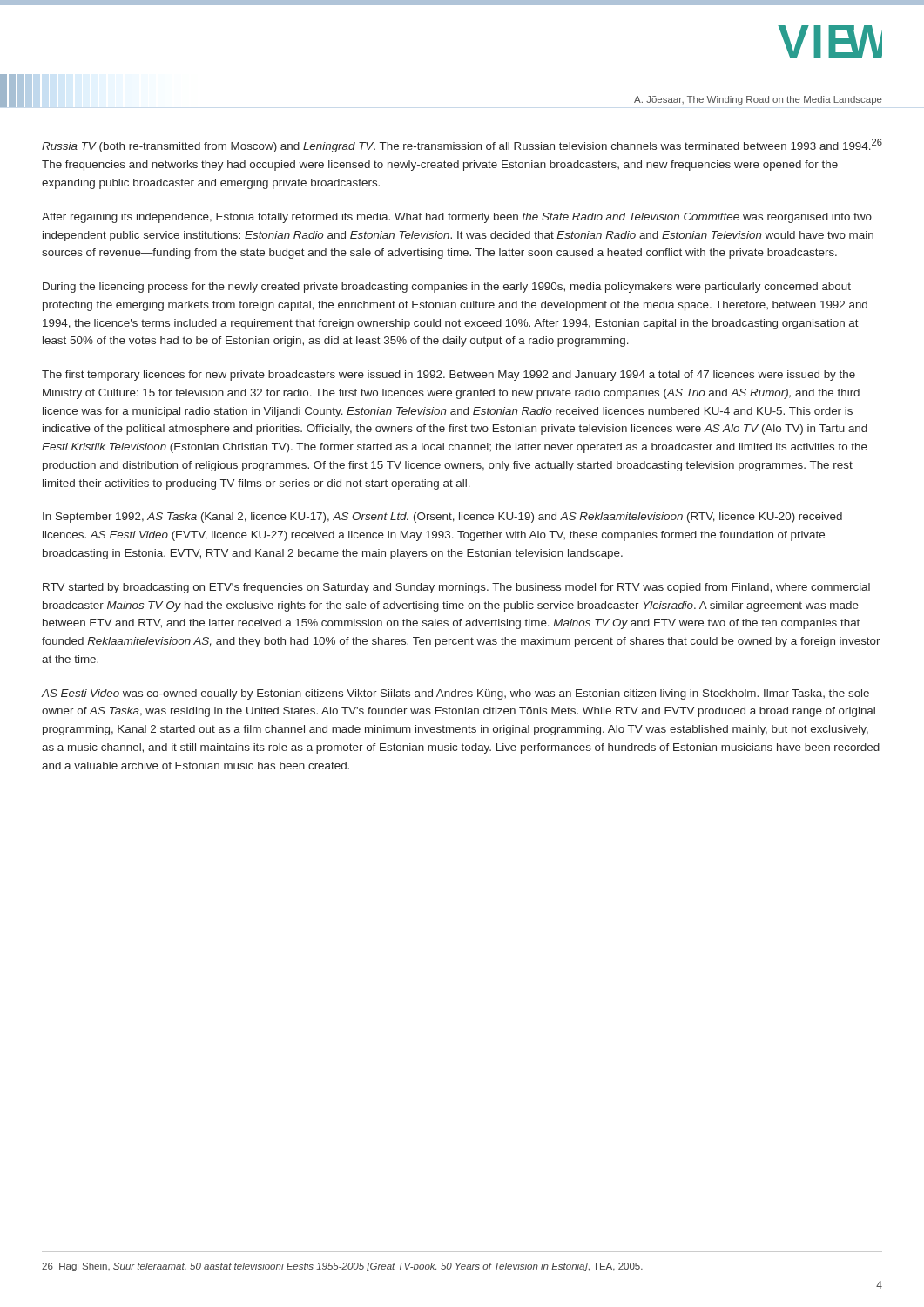Select the passage starting "26 Hagi Shein,"
924x1307 pixels.
(342, 1266)
